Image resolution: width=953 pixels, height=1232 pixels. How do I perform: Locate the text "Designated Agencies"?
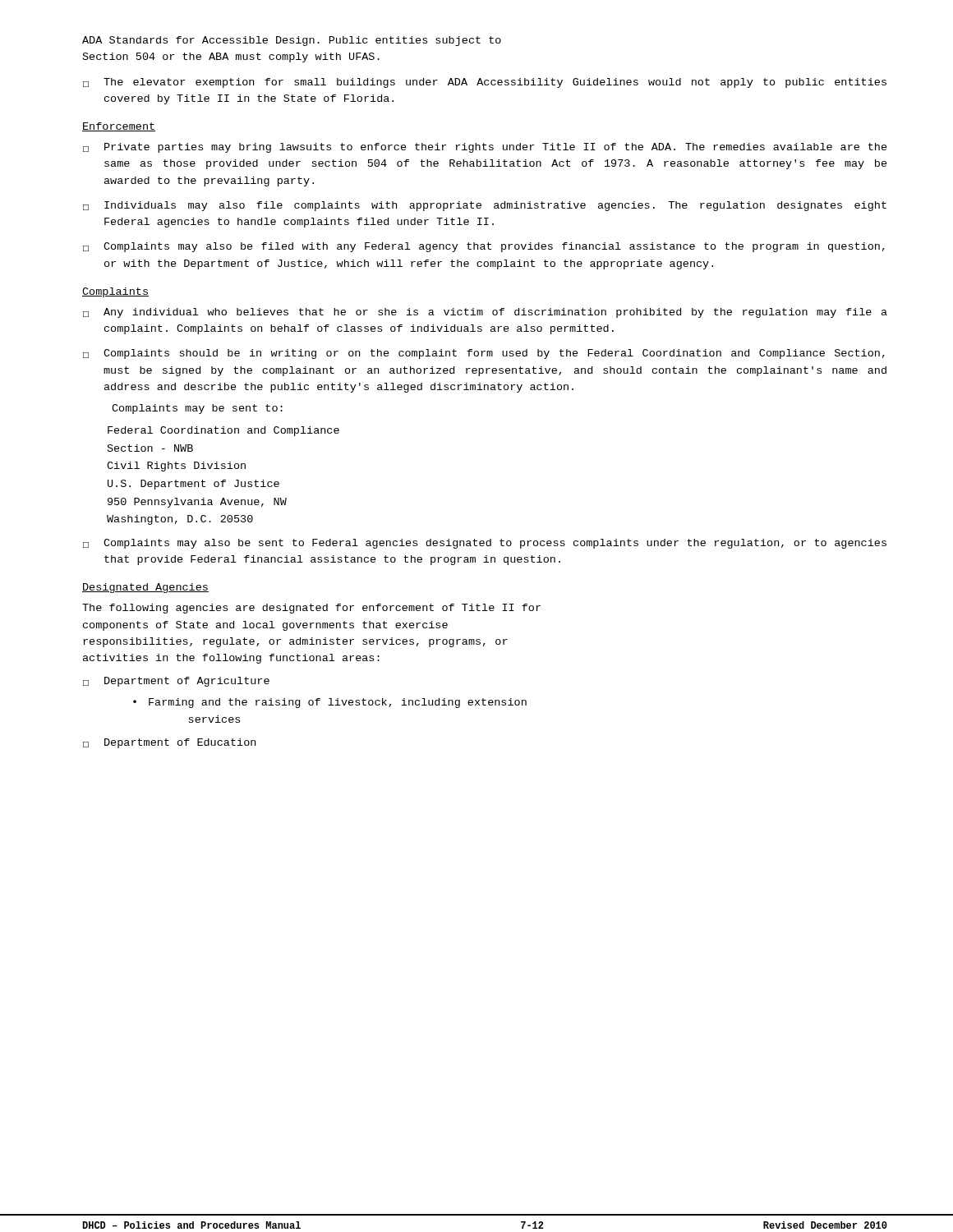[x=145, y=588]
